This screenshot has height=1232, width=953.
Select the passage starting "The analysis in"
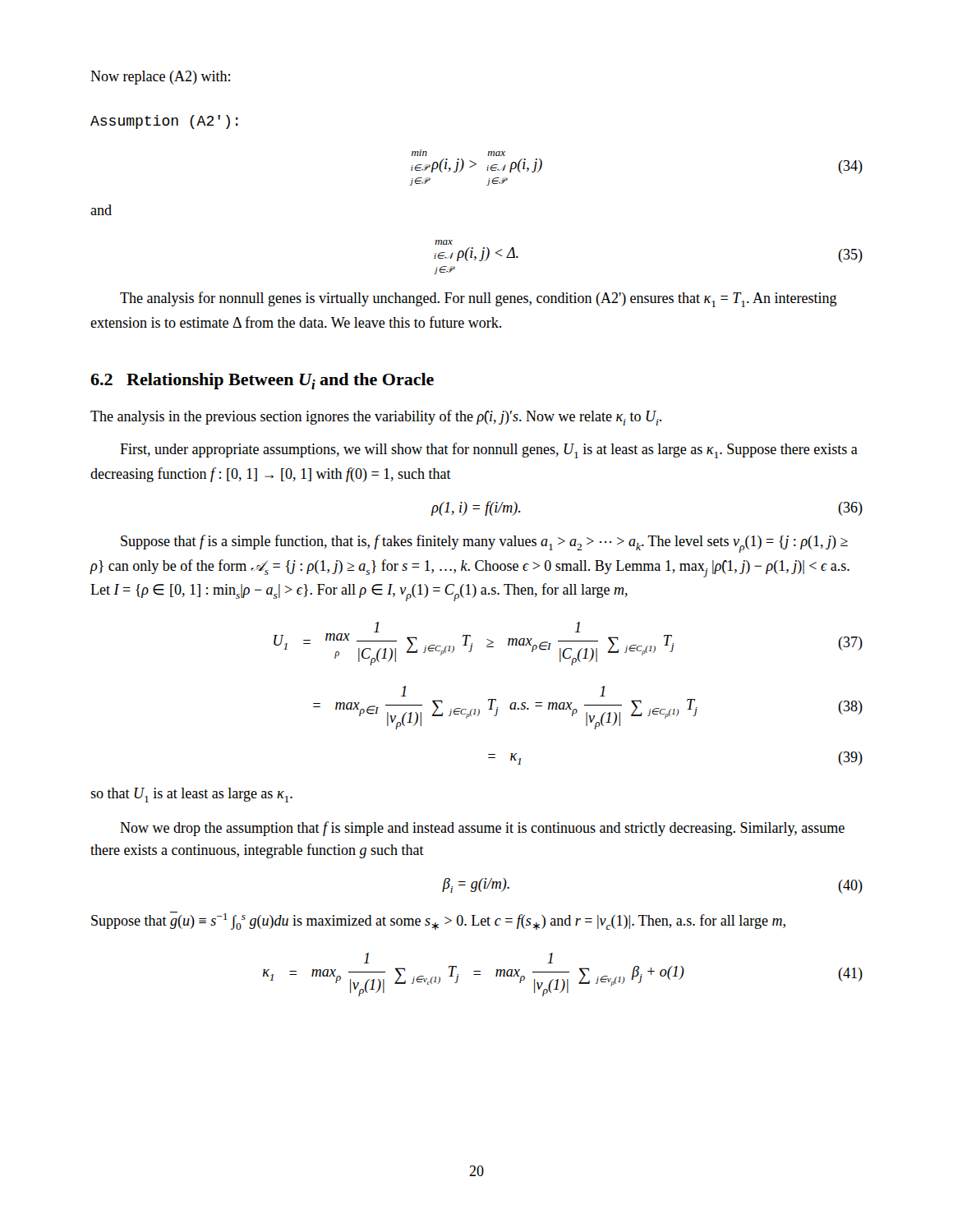pos(376,418)
